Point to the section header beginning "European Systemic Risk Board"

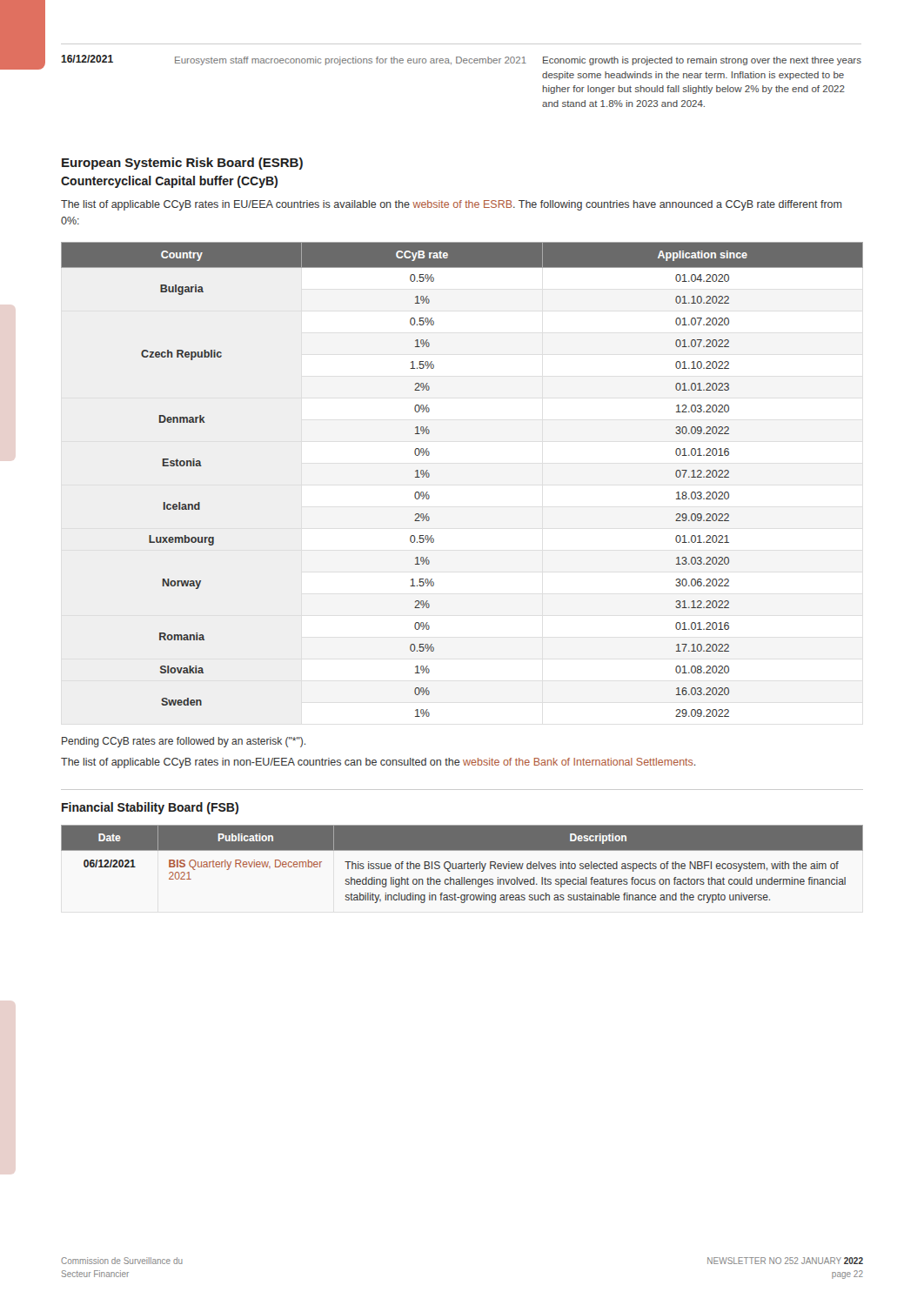click(182, 162)
